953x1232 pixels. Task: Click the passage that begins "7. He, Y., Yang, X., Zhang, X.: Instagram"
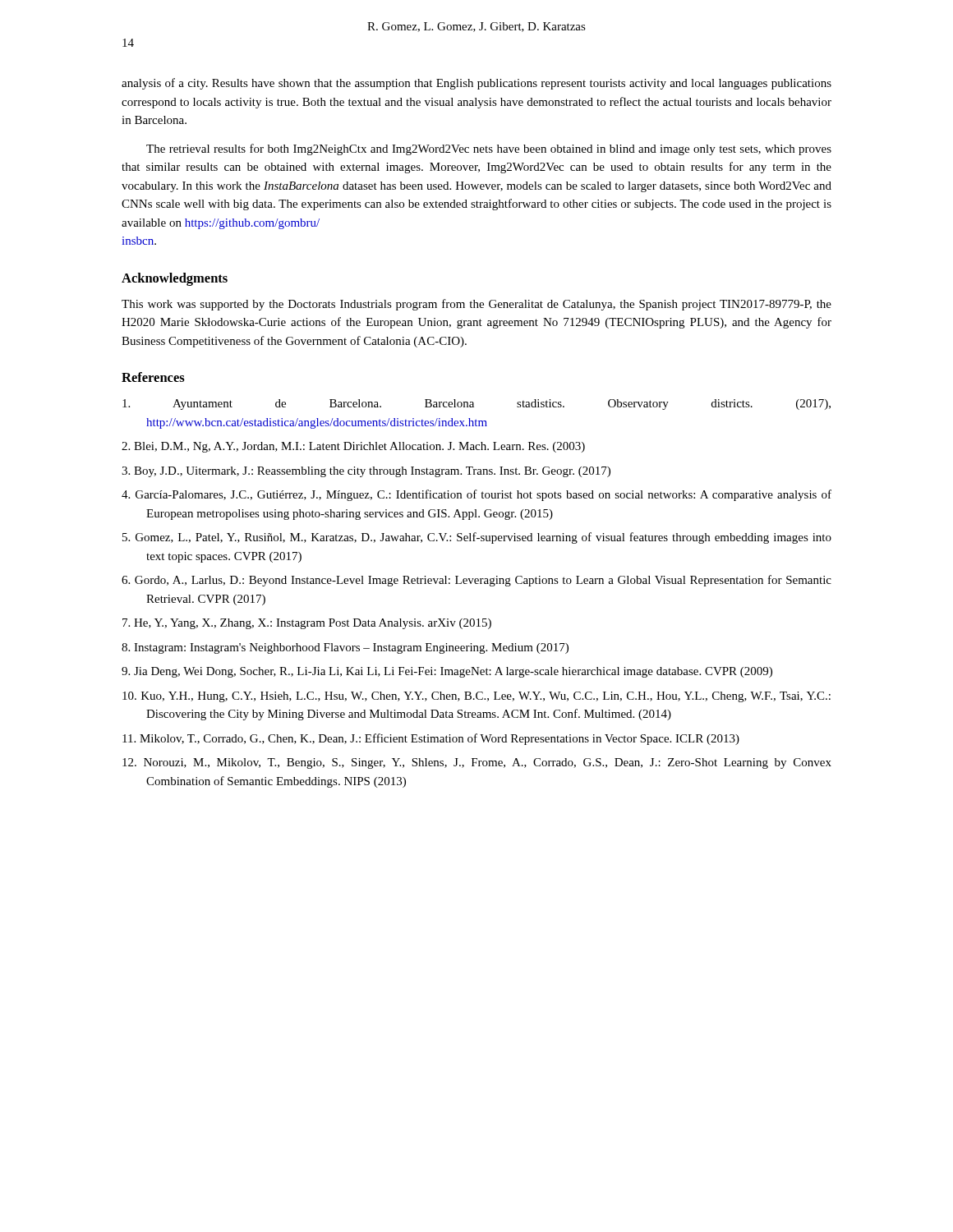click(476, 623)
